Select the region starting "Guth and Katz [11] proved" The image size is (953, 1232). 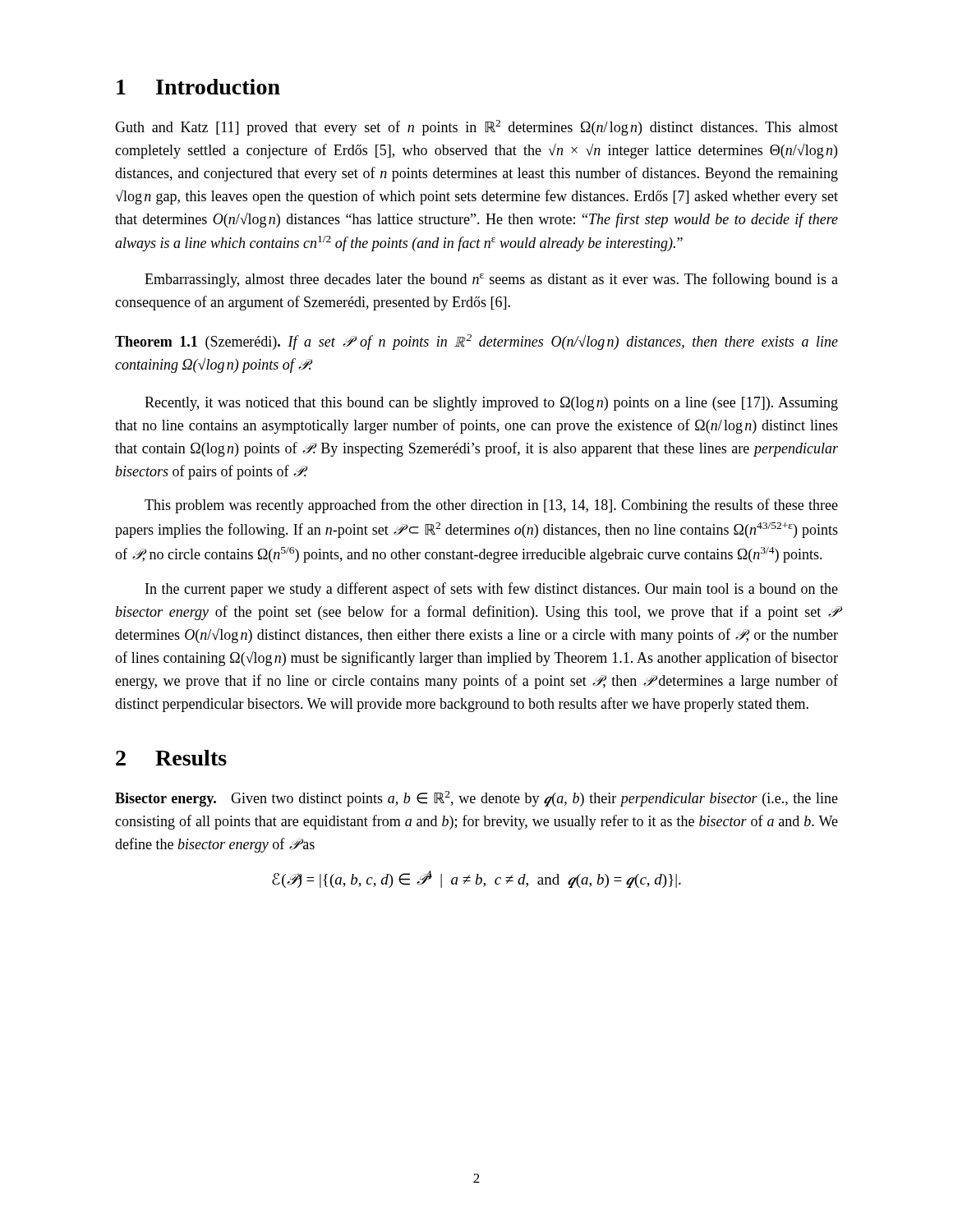click(x=476, y=185)
